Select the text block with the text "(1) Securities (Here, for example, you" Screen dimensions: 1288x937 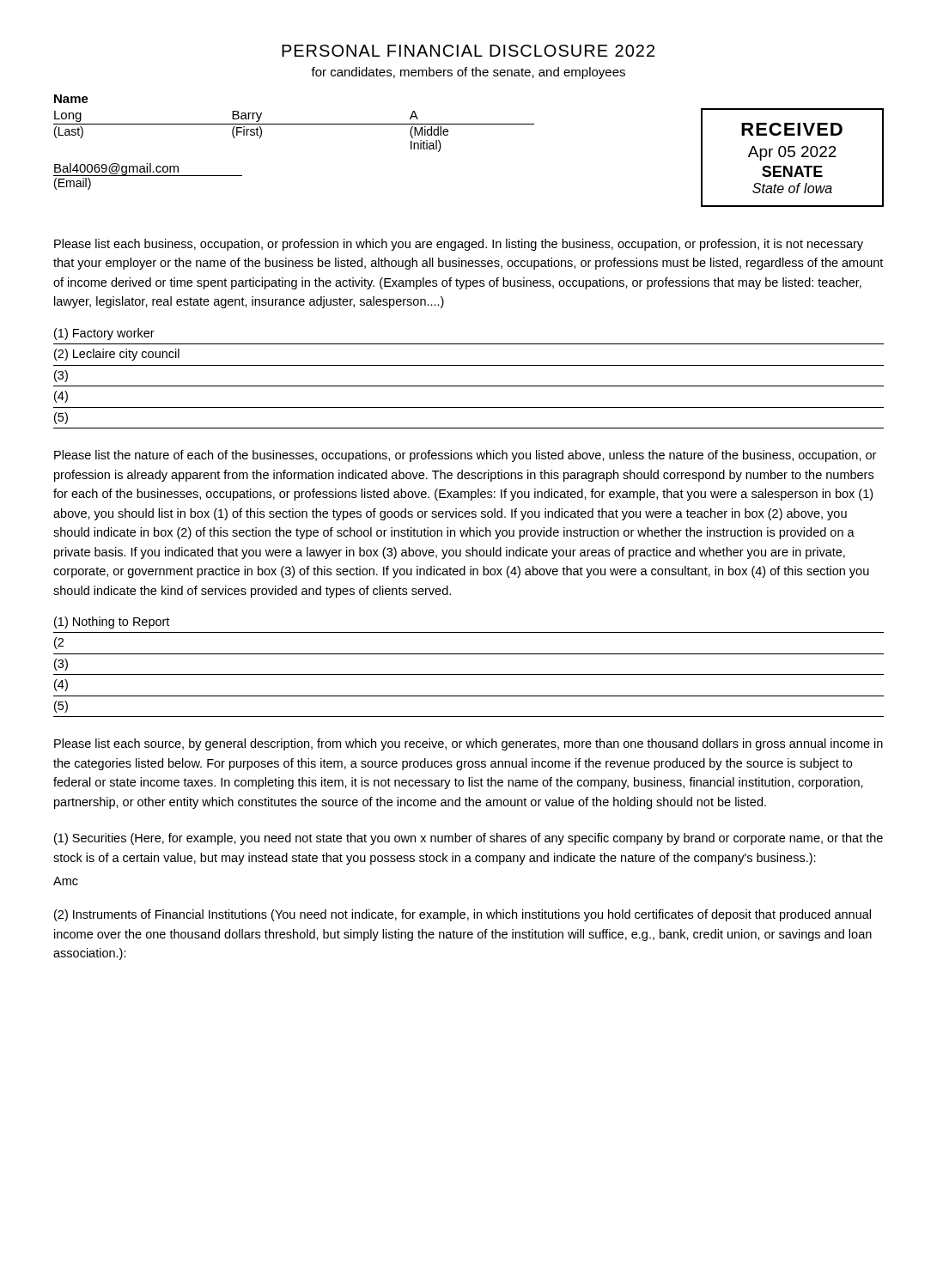(x=468, y=848)
